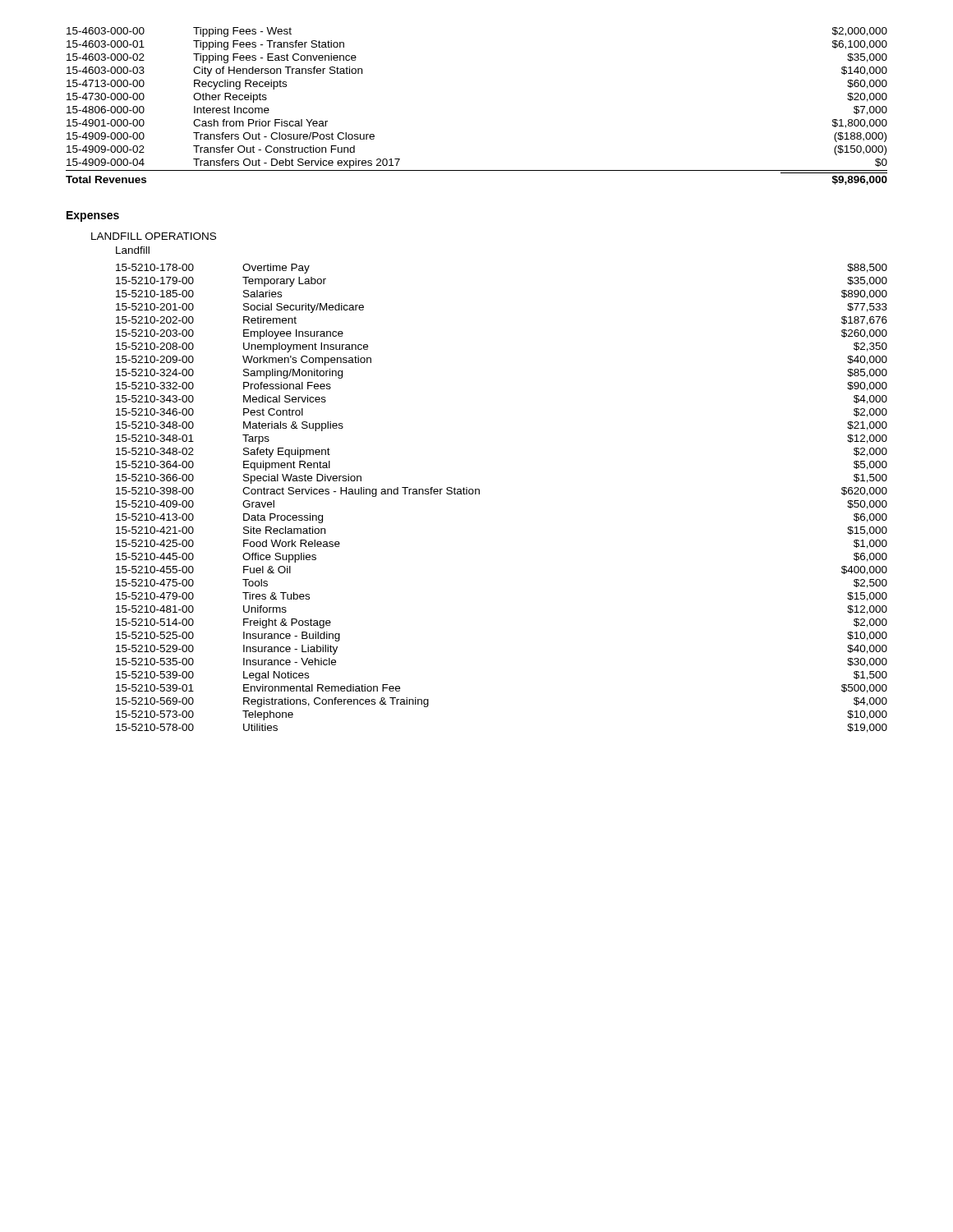
Task: Navigate to the text starting "15-5210-569-00 Registrations, Conferences & Training $4,000"
Action: pos(150,702)
